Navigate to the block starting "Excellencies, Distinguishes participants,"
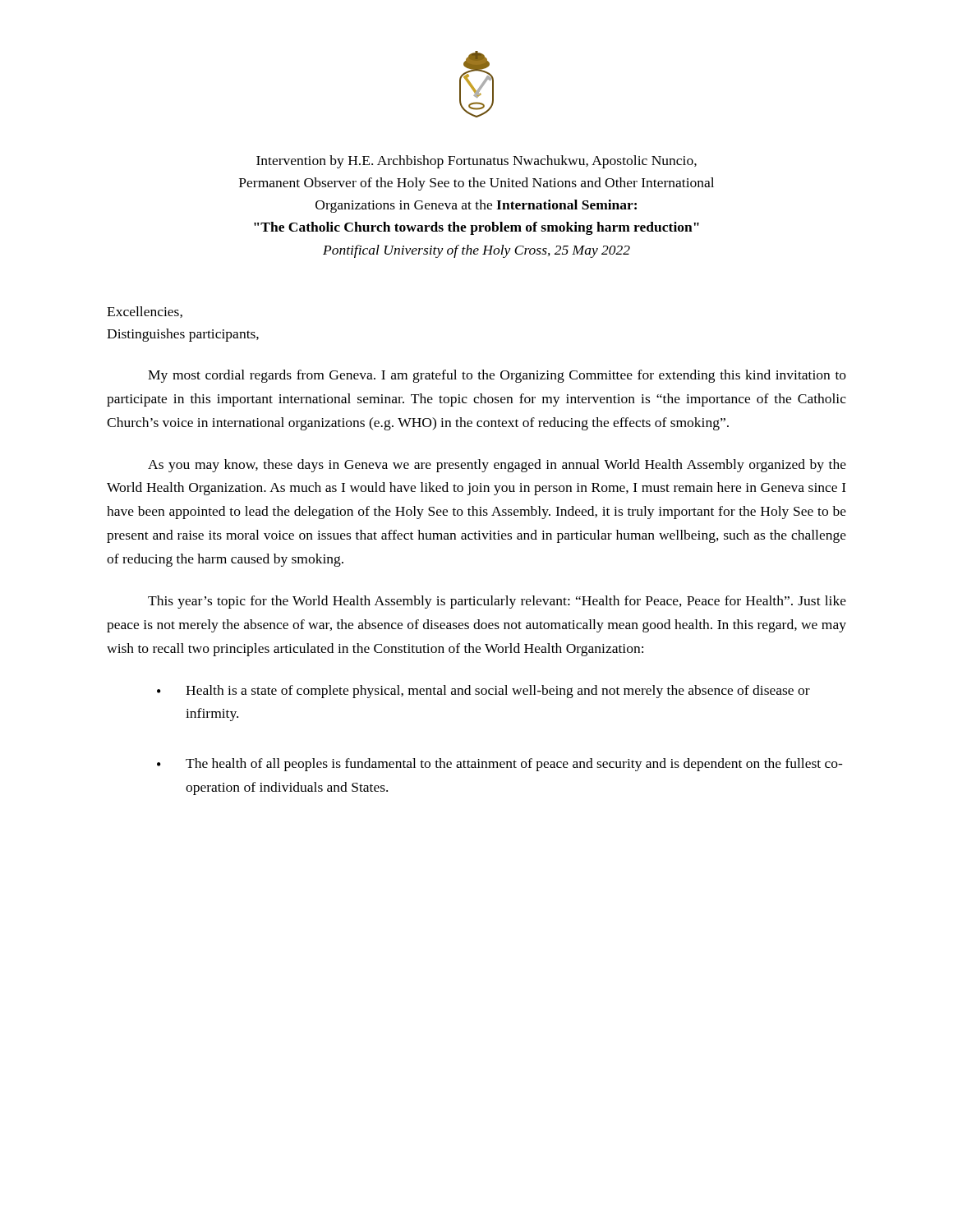 pyautogui.click(x=183, y=322)
